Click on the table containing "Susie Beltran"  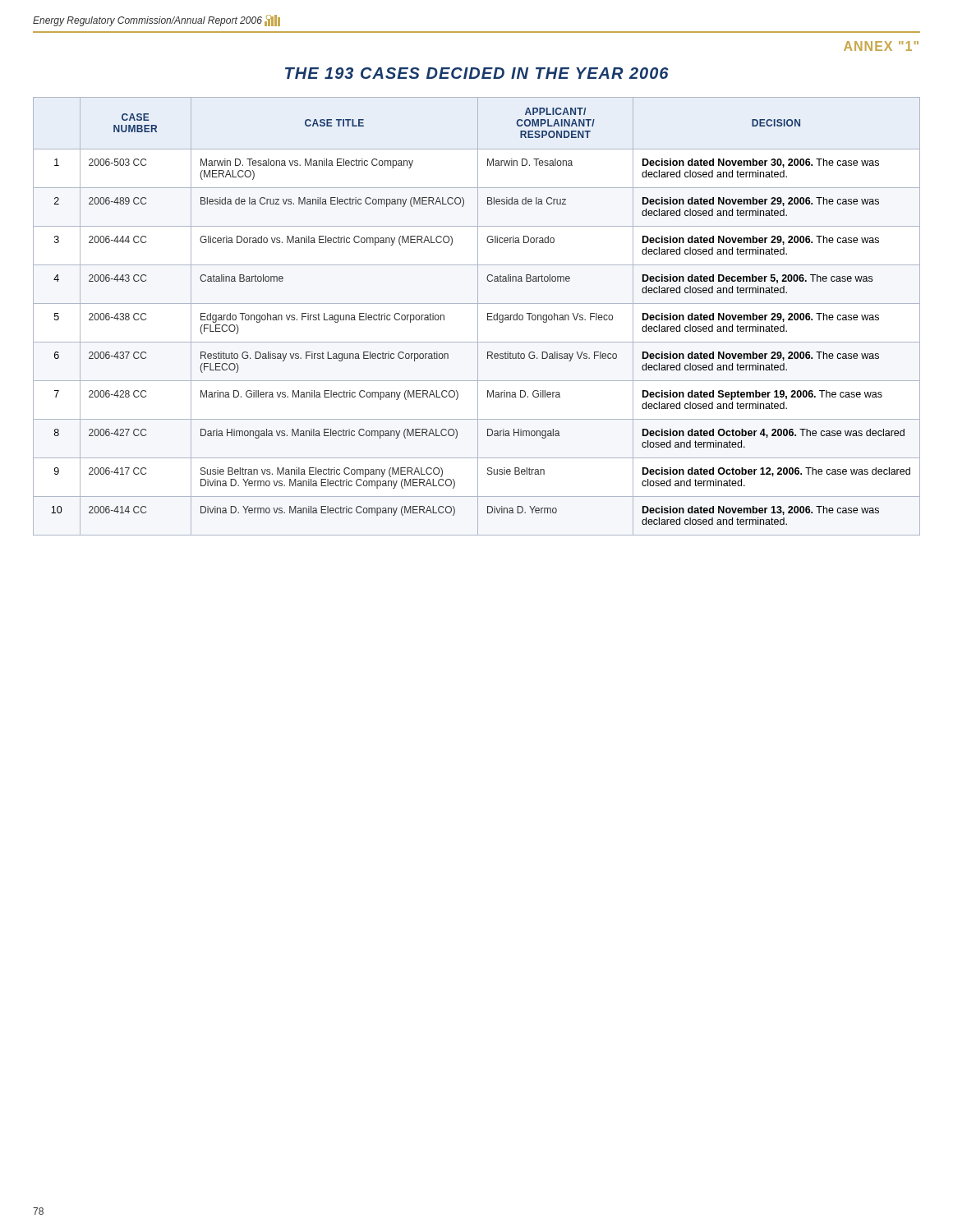coord(476,644)
